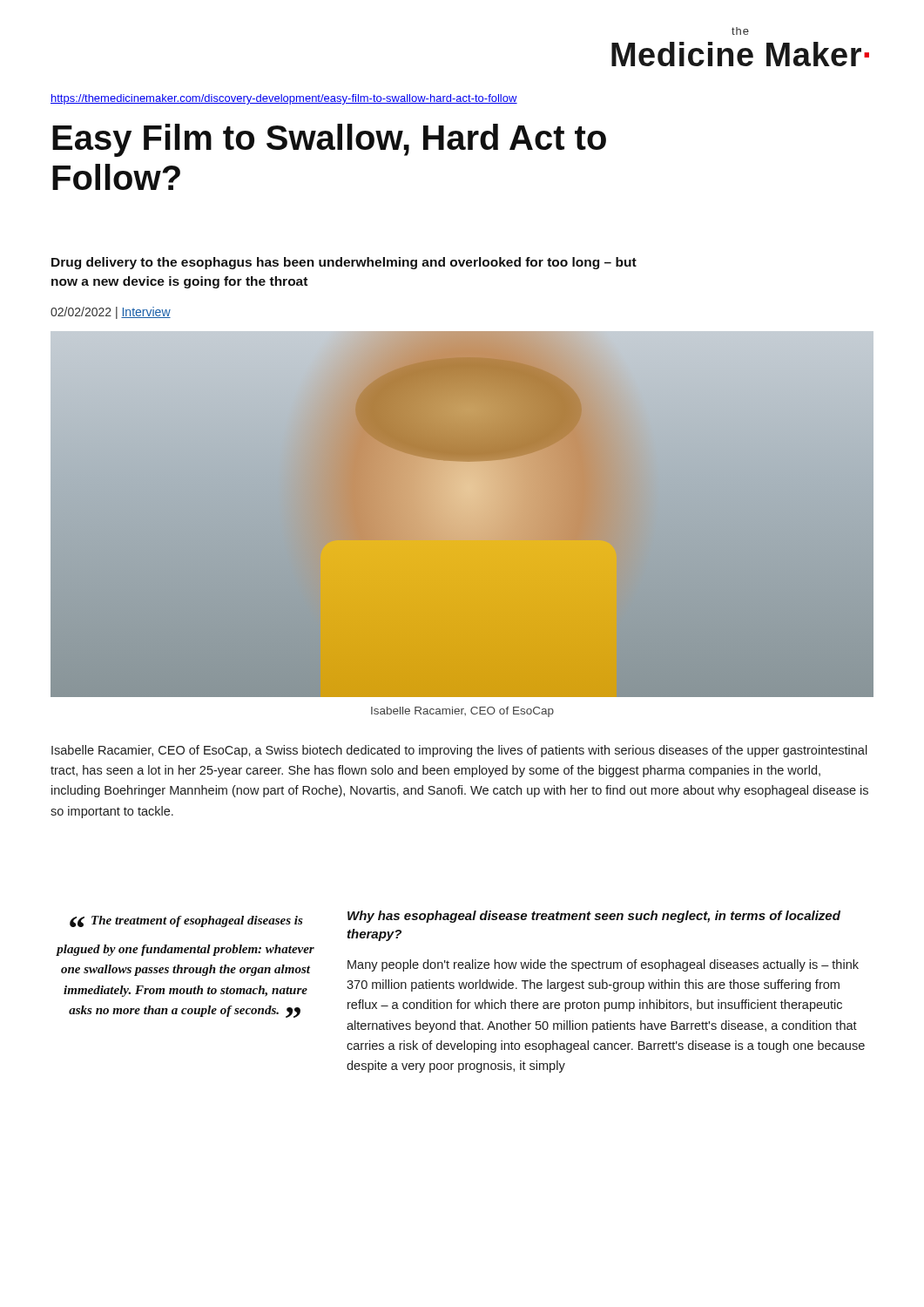
Task: Click on the region starting "Why has esophageal disease"
Action: [593, 925]
